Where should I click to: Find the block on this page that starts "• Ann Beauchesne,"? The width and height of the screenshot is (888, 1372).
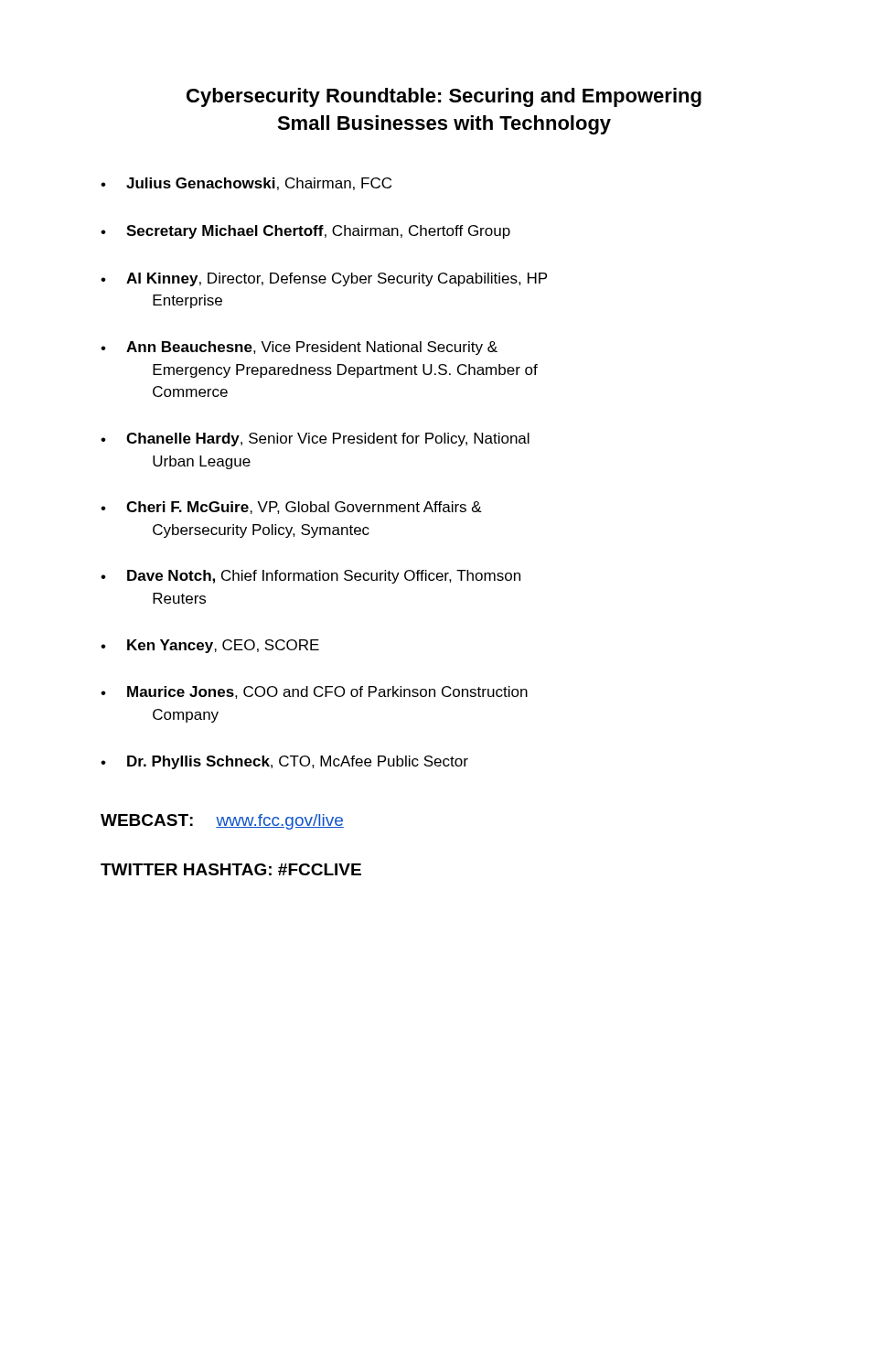tap(444, 370)
